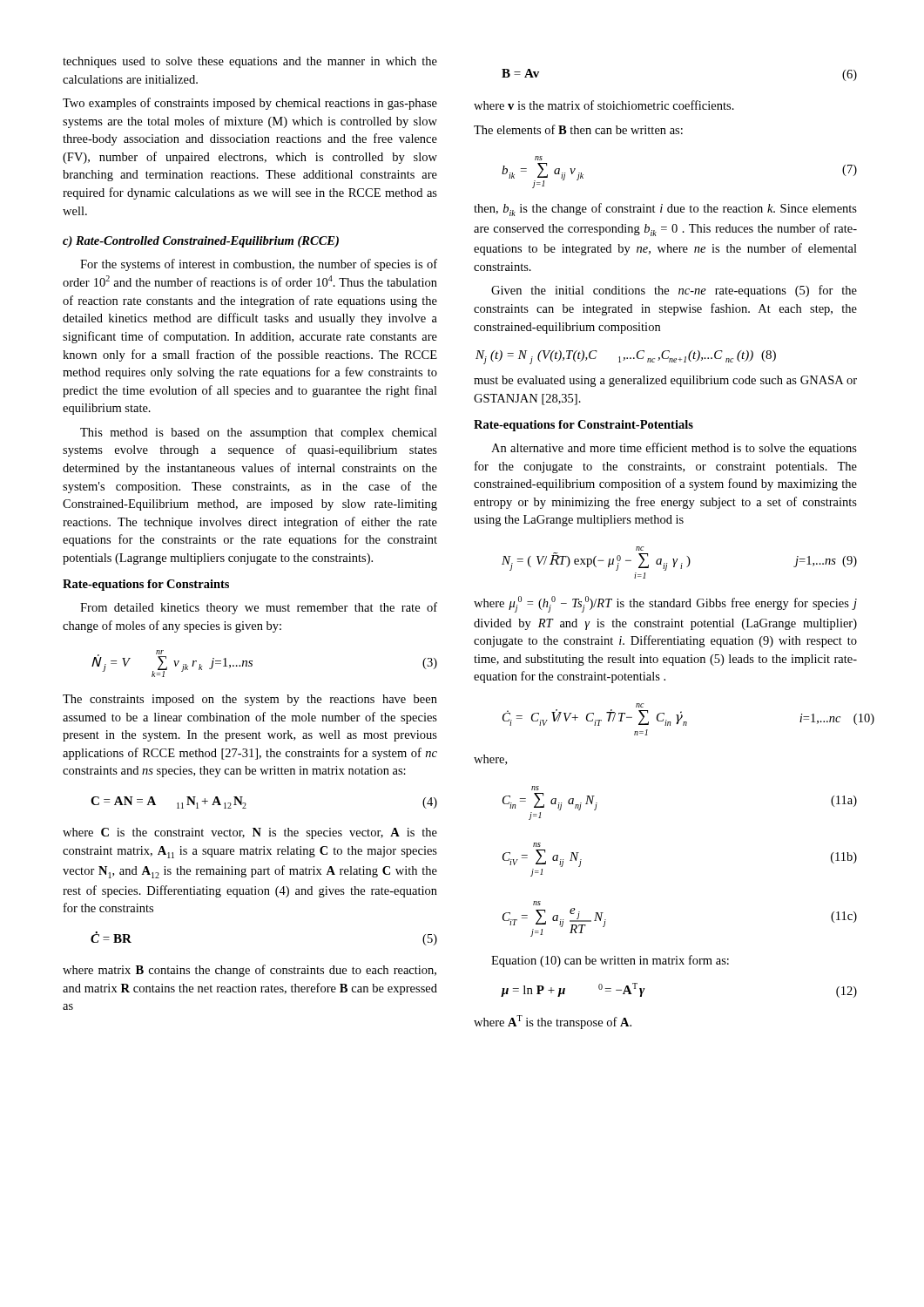Find the block on this page that starts "where μj0 = (hj0 − Tsj0)/RT is the"

(x=665, y=640)
